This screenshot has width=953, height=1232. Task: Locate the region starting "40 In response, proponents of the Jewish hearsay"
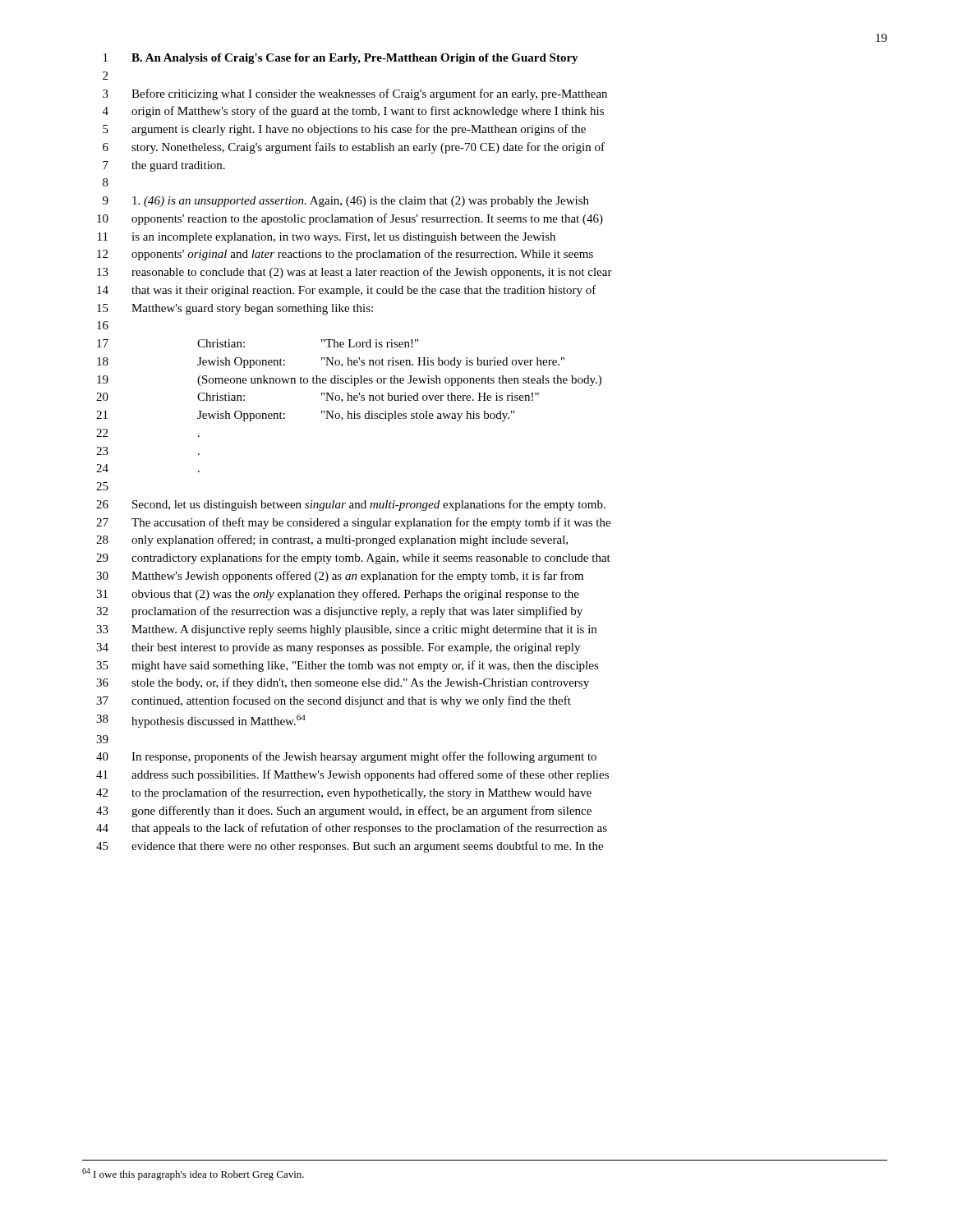point(485,802)
